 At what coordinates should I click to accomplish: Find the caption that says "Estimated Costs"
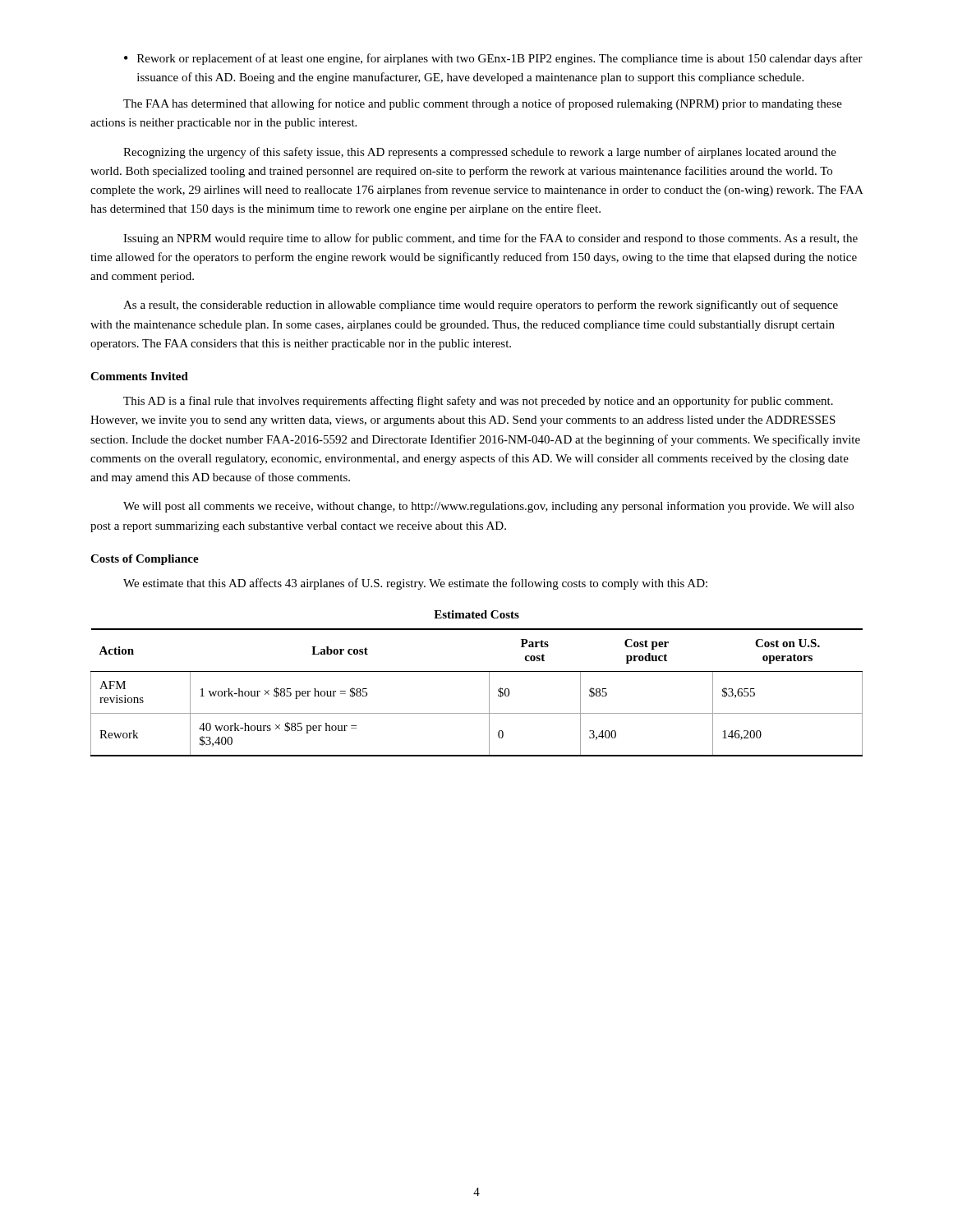coord(476,614)
